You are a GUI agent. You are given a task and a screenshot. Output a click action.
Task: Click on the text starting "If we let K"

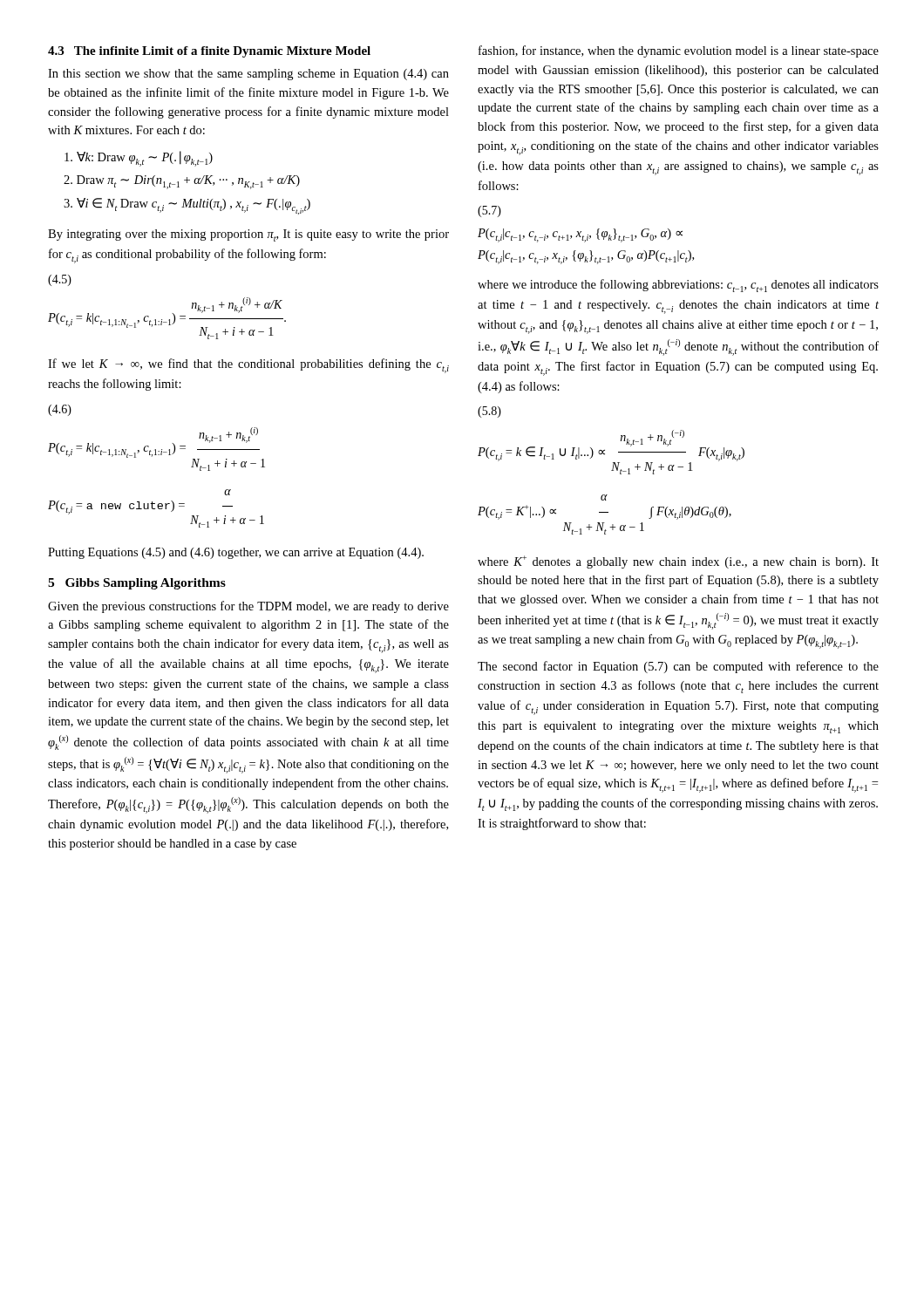pyautogui.click(x=248, y=374)
